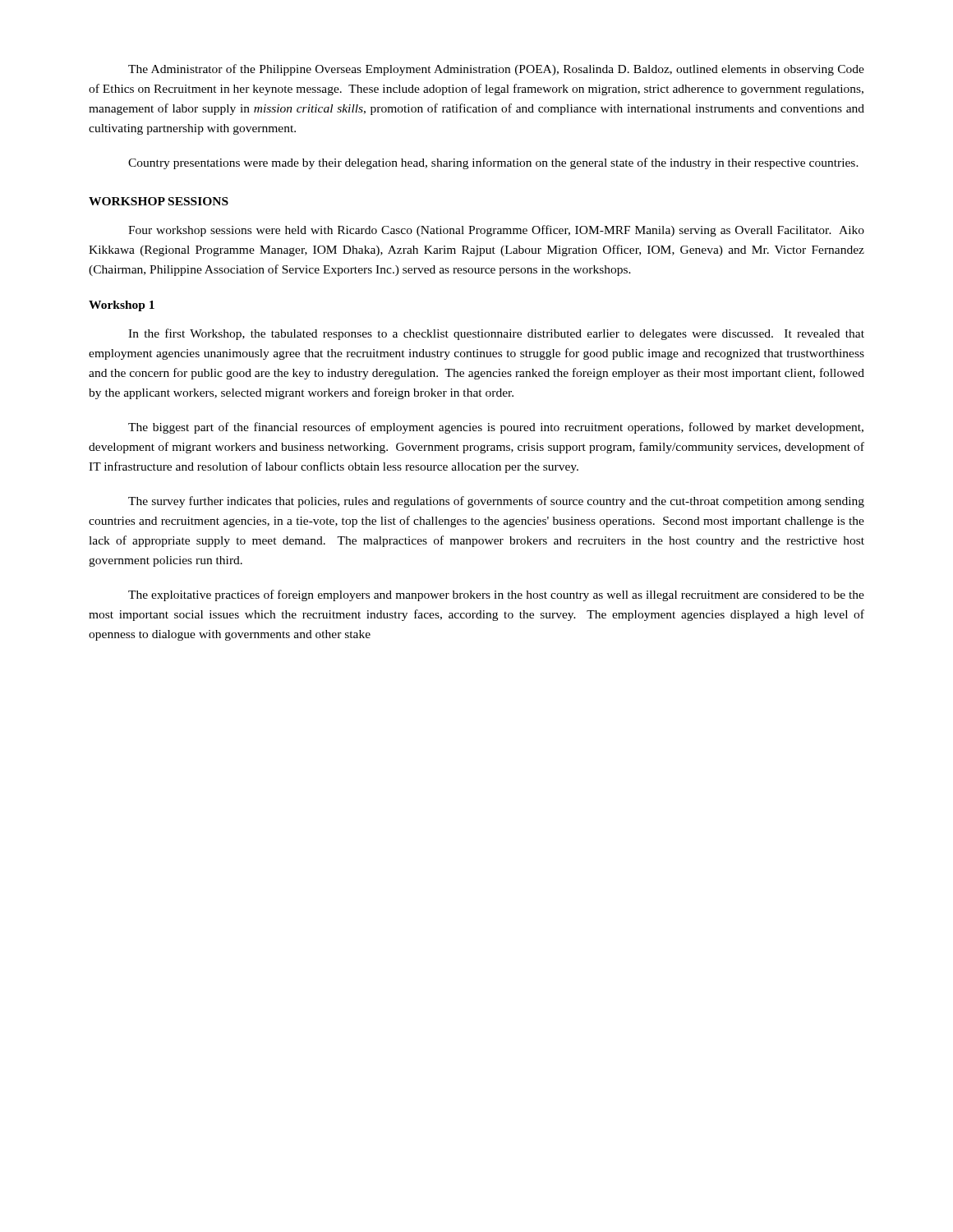Select the region starting "The exploitative practices of foreign"
Image resolution: width=953 pixels, height=1232 pixels.
476,614
